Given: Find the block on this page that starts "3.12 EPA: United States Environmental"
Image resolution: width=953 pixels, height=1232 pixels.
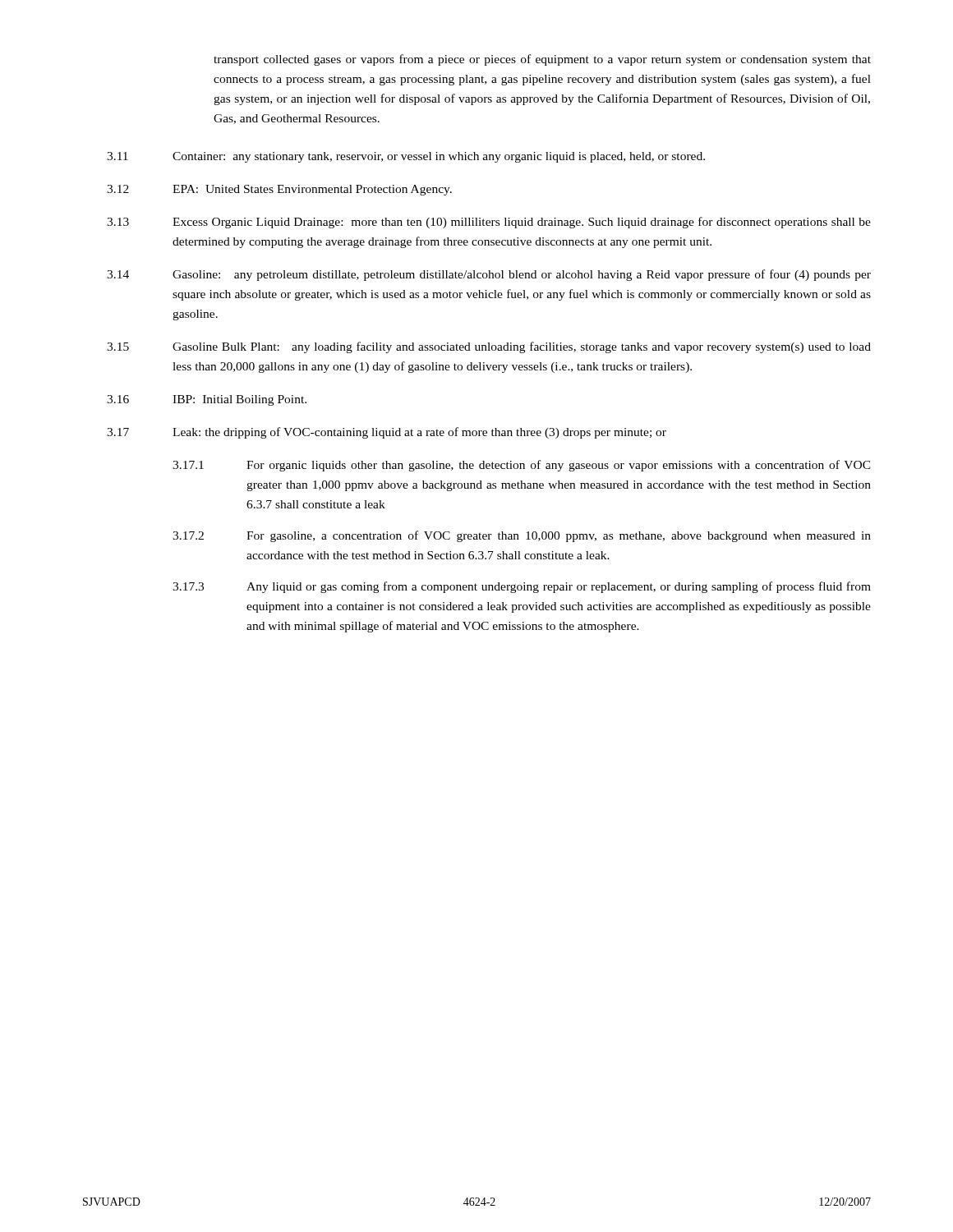Looking at the screenshot, I should 279,190.
